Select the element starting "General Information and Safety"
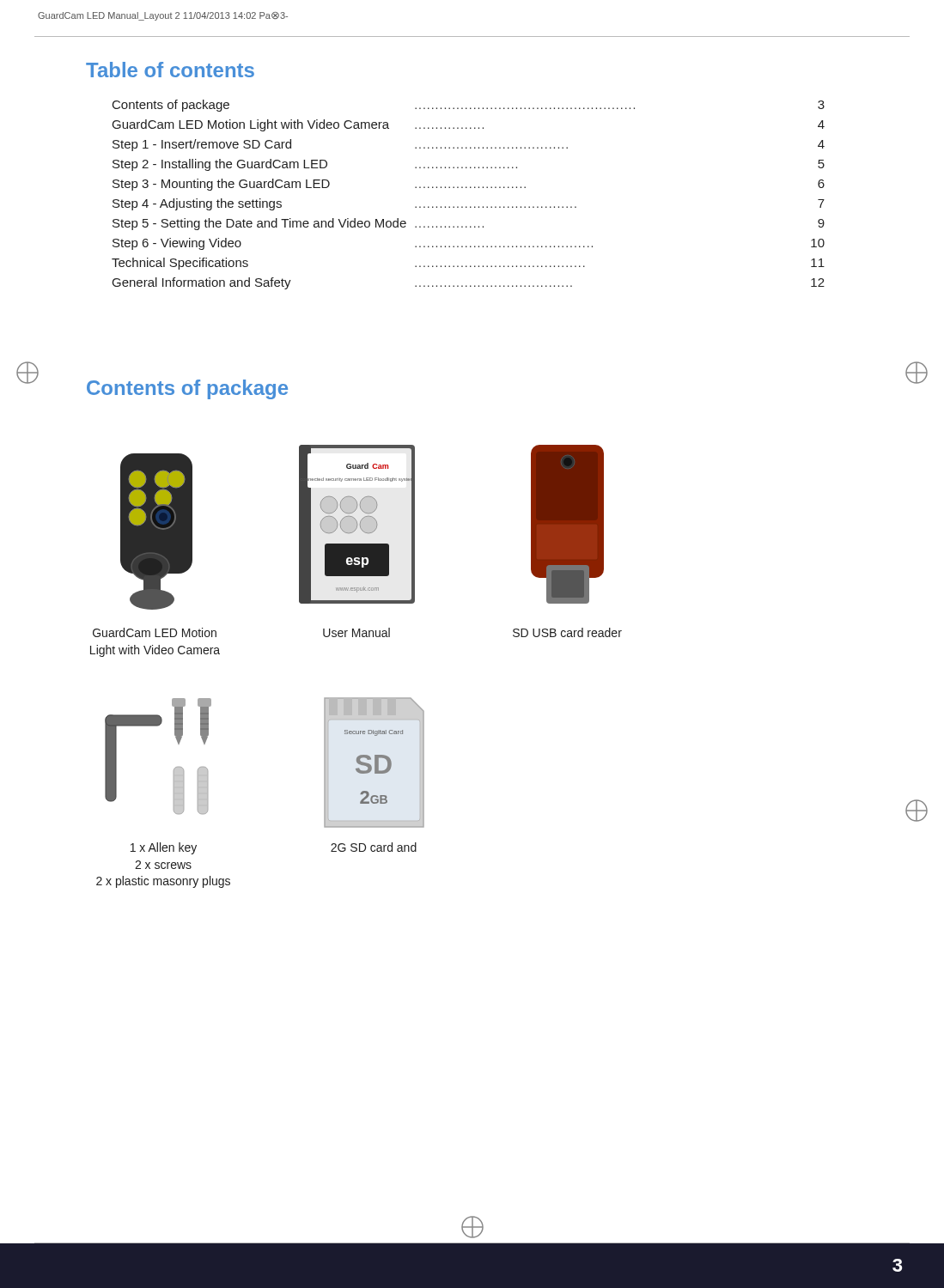The height and width of the screenshot is (1288, 944). [455, 282]
